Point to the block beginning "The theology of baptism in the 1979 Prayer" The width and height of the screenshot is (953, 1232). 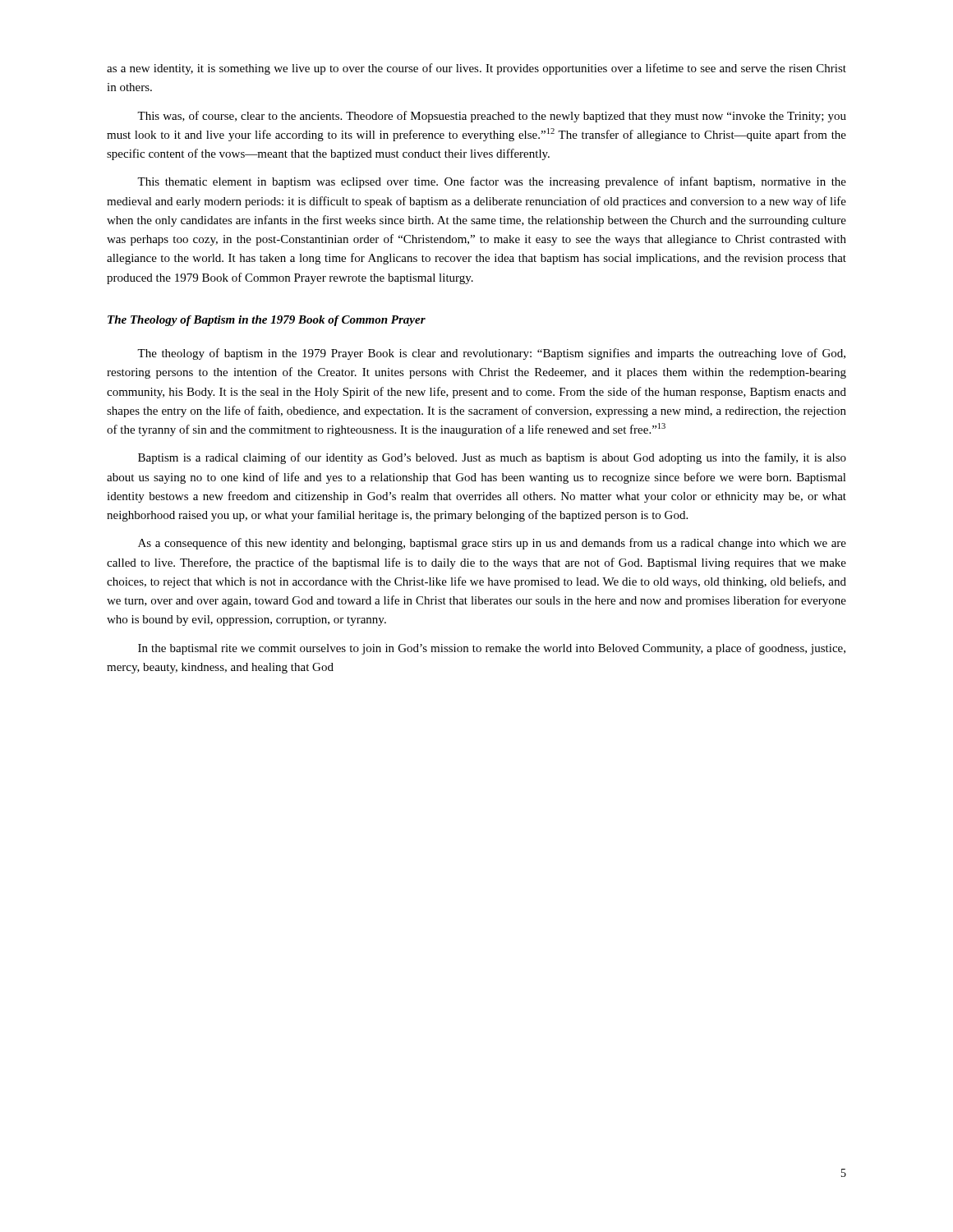point(476,392)
